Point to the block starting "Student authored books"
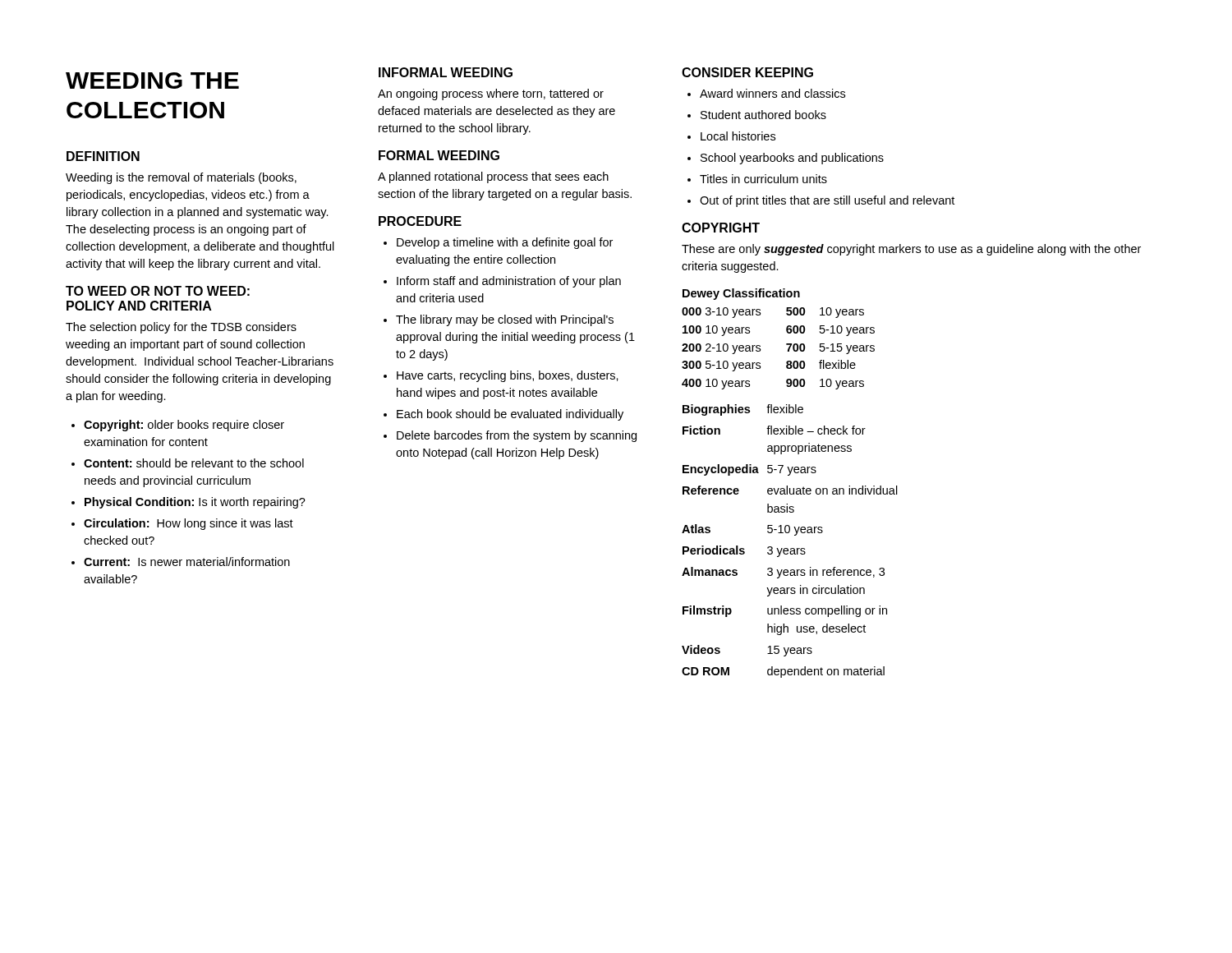The height and width of the screenshot is (953, 1232). pyautogui.click(x=763, y=115)
